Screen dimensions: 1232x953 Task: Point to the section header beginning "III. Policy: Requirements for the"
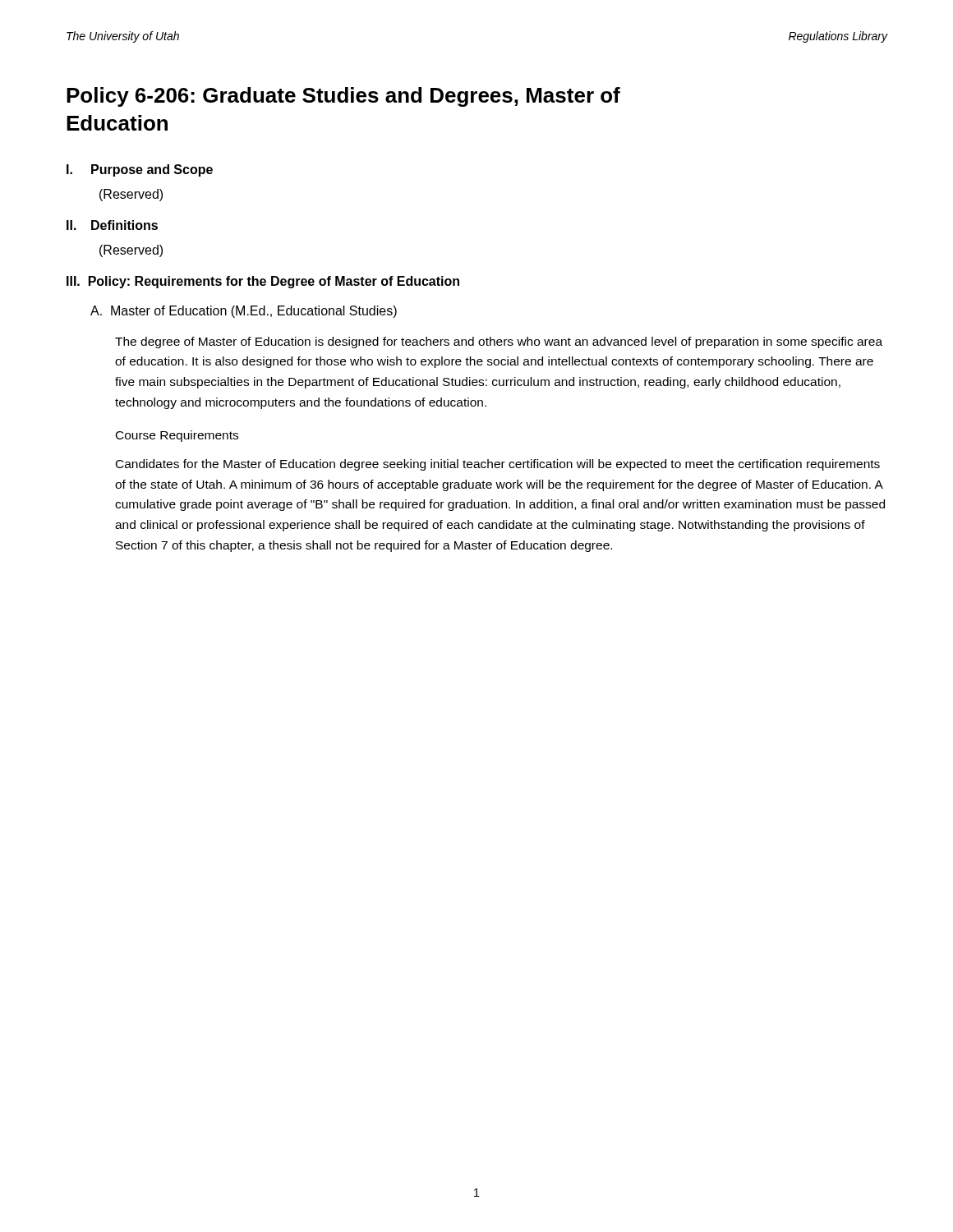[263, 281]
